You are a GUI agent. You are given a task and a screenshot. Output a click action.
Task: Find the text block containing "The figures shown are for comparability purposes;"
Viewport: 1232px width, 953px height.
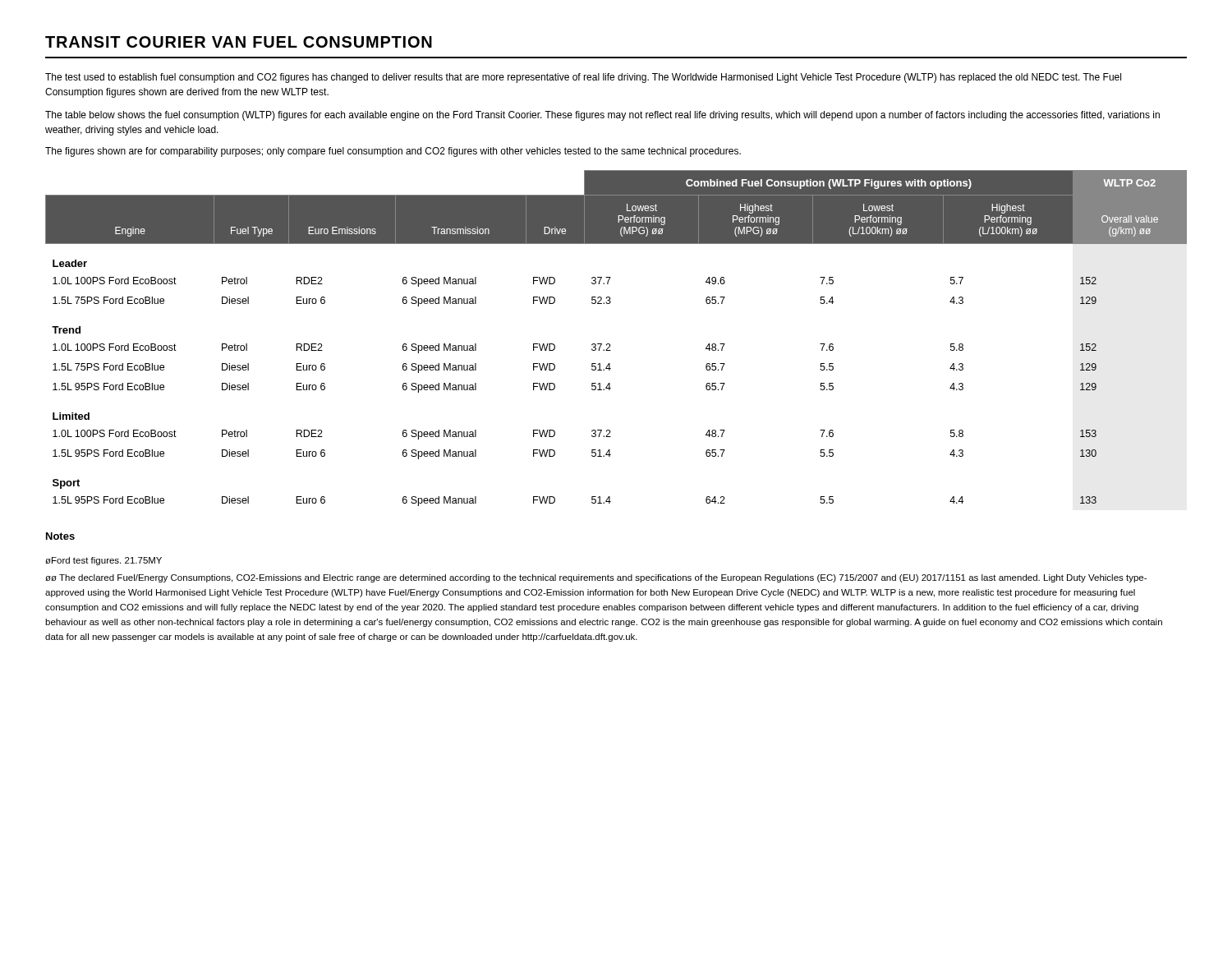point(393,151)
